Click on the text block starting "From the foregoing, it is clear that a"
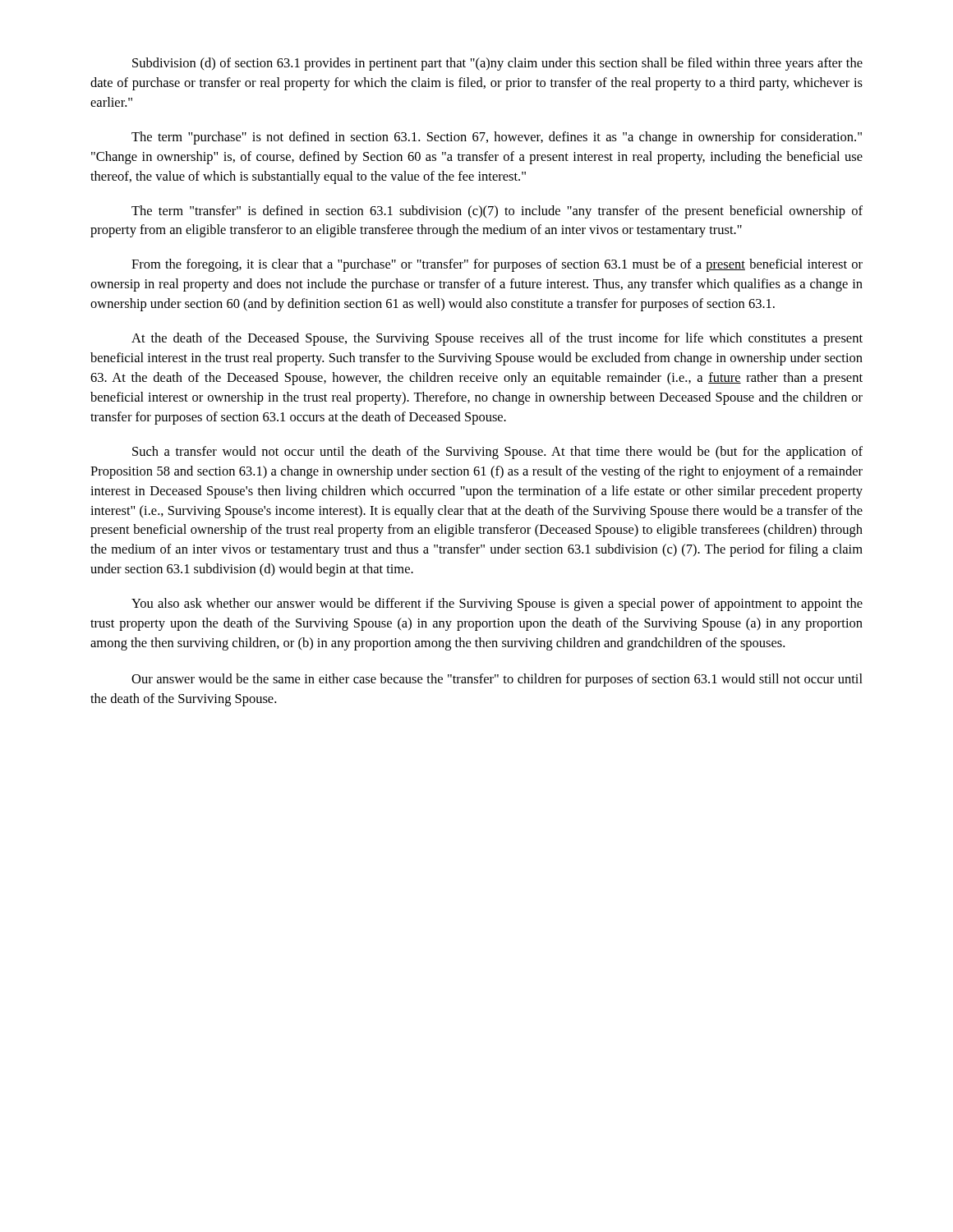The height and width of the screenshot is (1232, 953). 476,284
